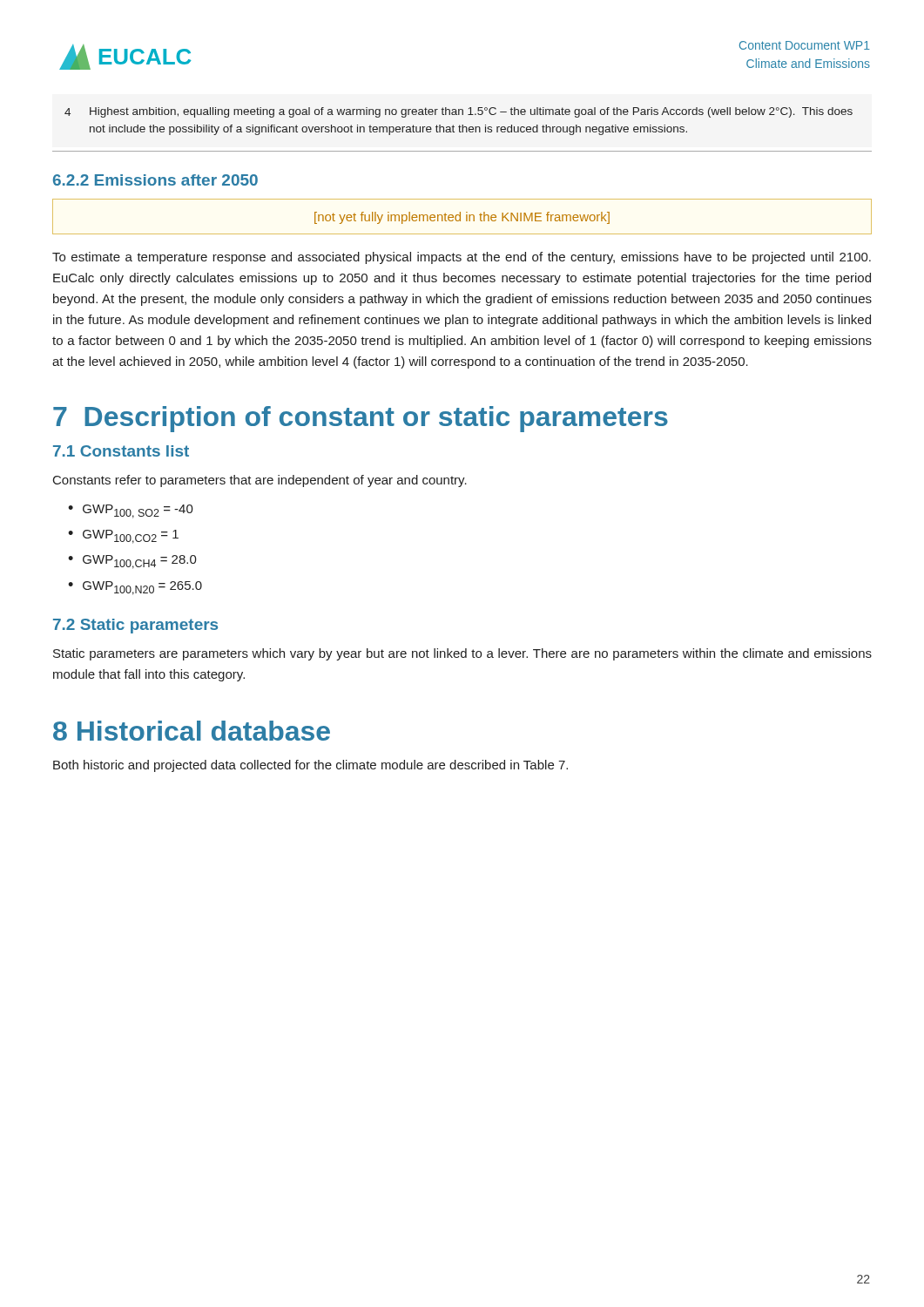Viewport: 924px width, 1307px height.
Task: Locate the section header that reads "6.2.2 Emissions after"
Action: point(155,179)
